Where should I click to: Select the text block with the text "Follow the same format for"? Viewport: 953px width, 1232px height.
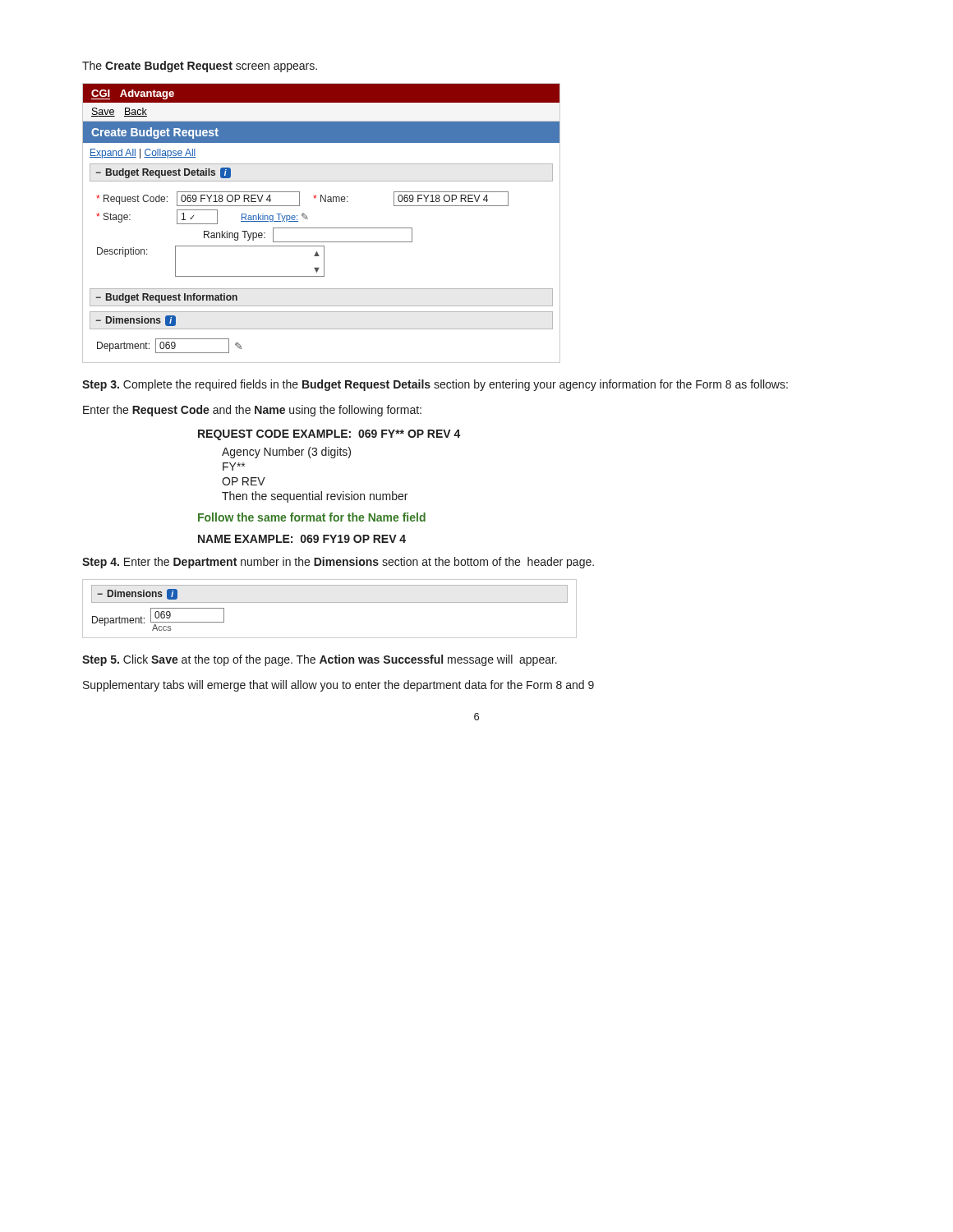coord(312,517)
